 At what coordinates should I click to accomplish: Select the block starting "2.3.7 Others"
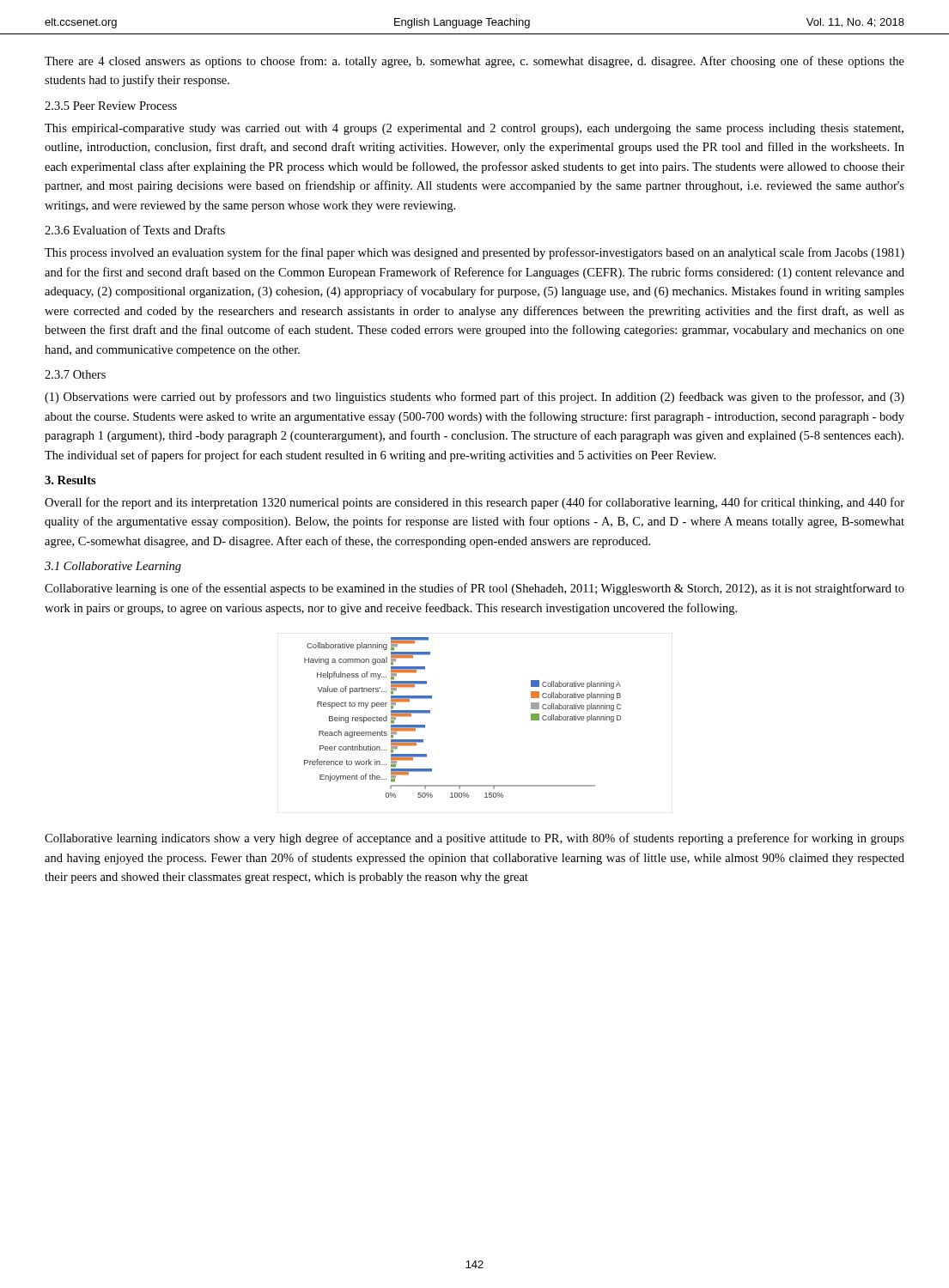75,374
